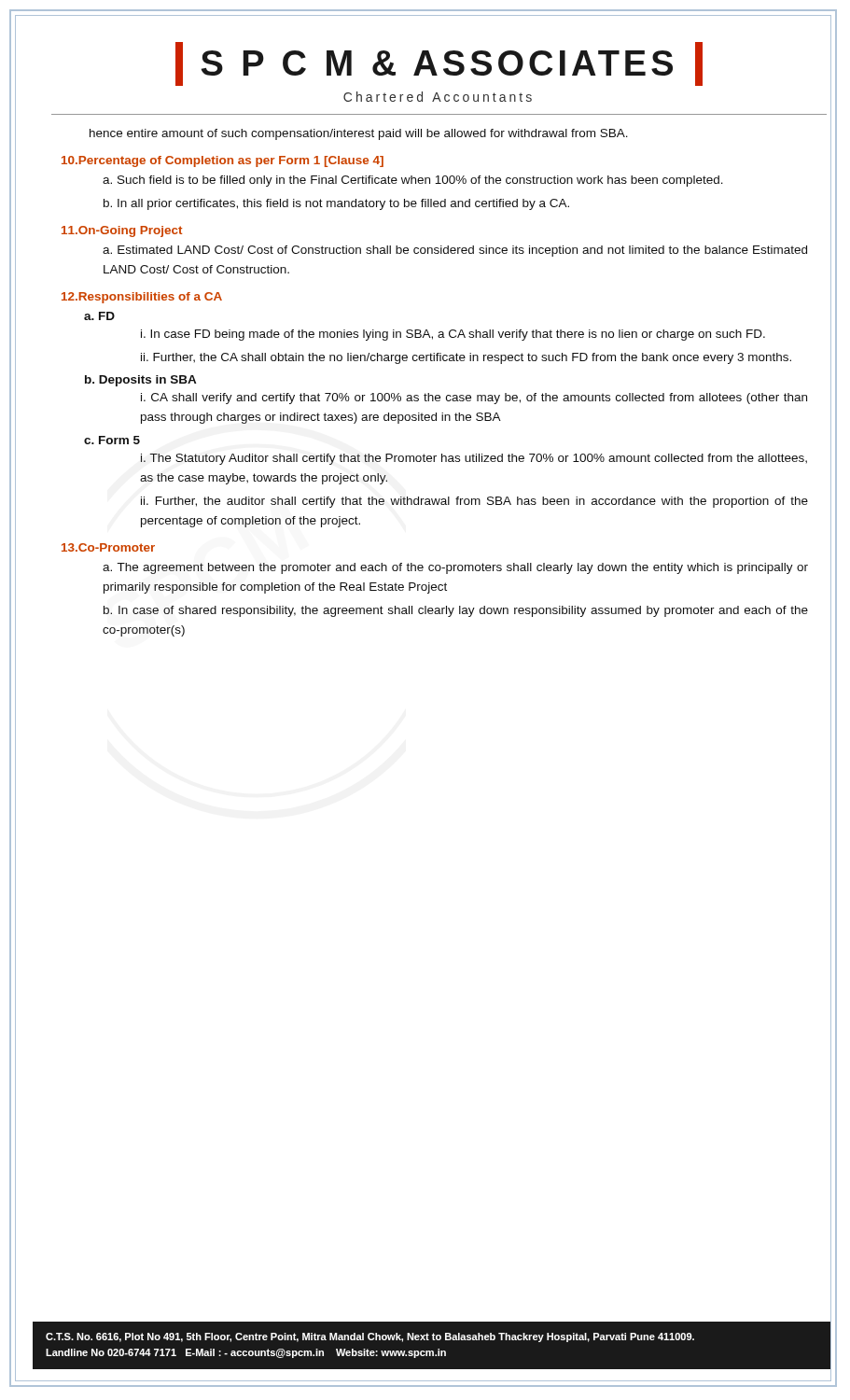Screen dimensions: 1400x850
Task: Select the section header containing "11.On-Going Project"
Action: point(122,230)
